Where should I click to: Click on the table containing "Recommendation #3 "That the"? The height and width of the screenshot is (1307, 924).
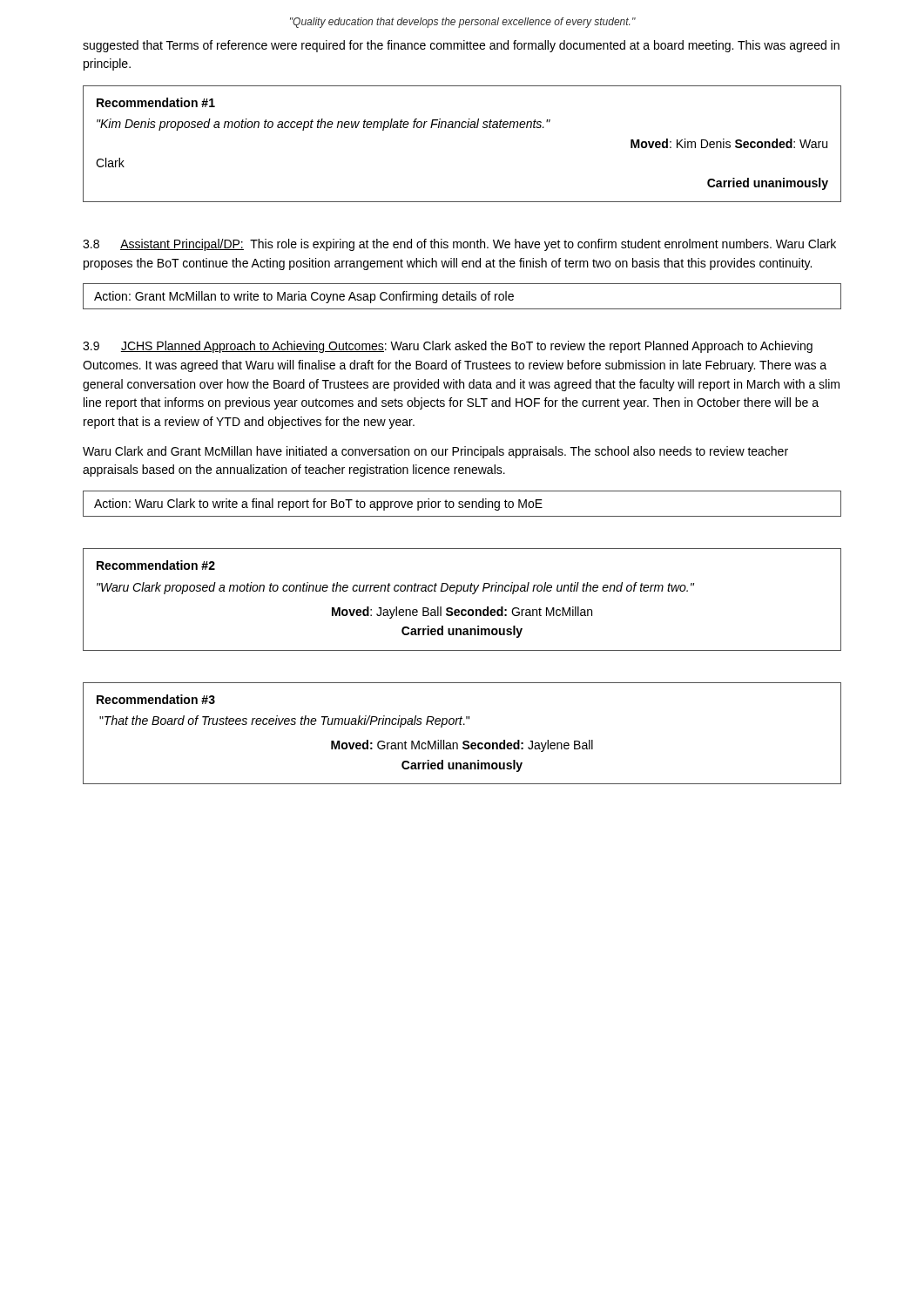pyautogui.click(x=462, y=733)
